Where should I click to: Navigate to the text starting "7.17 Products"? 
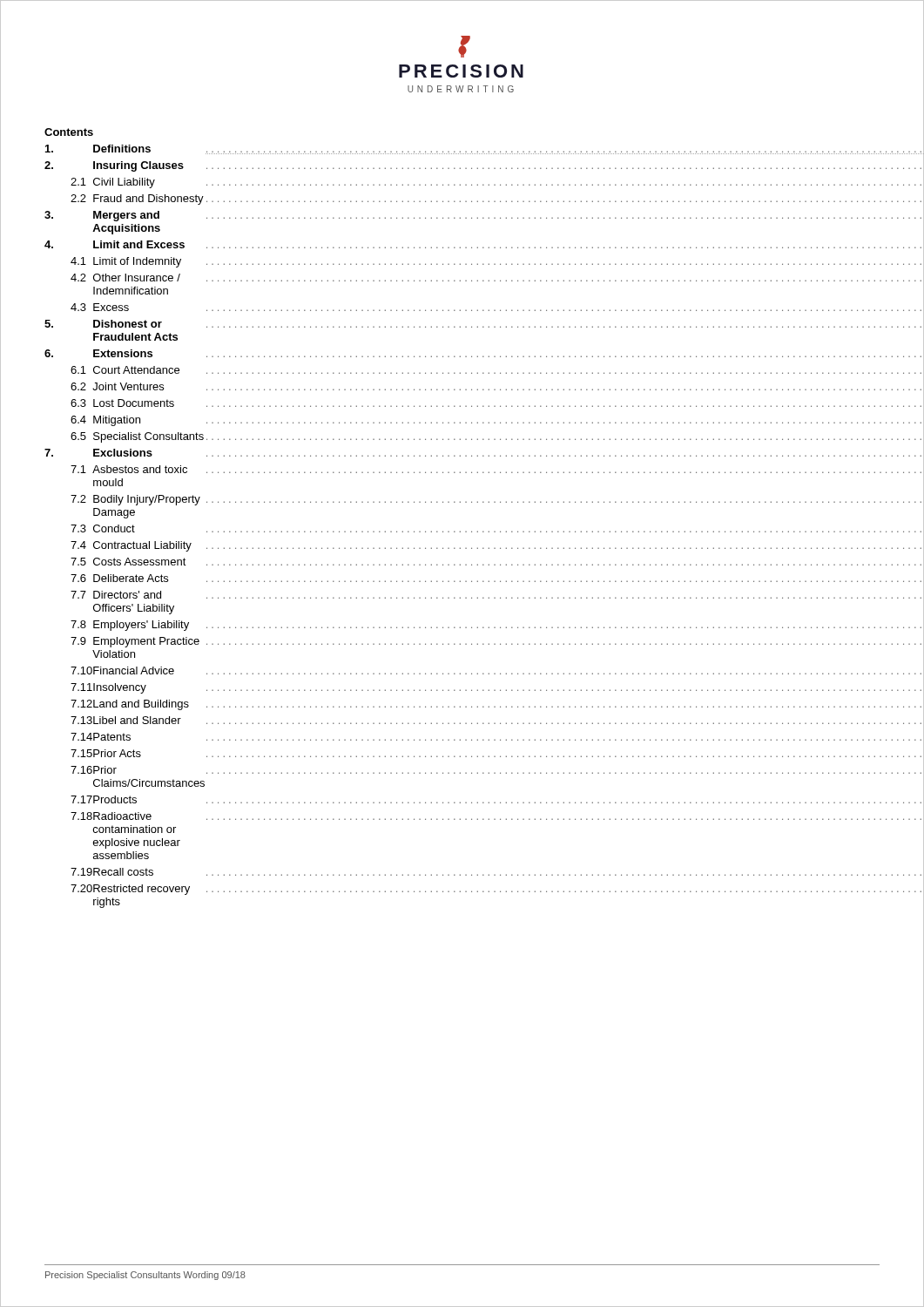484,799
